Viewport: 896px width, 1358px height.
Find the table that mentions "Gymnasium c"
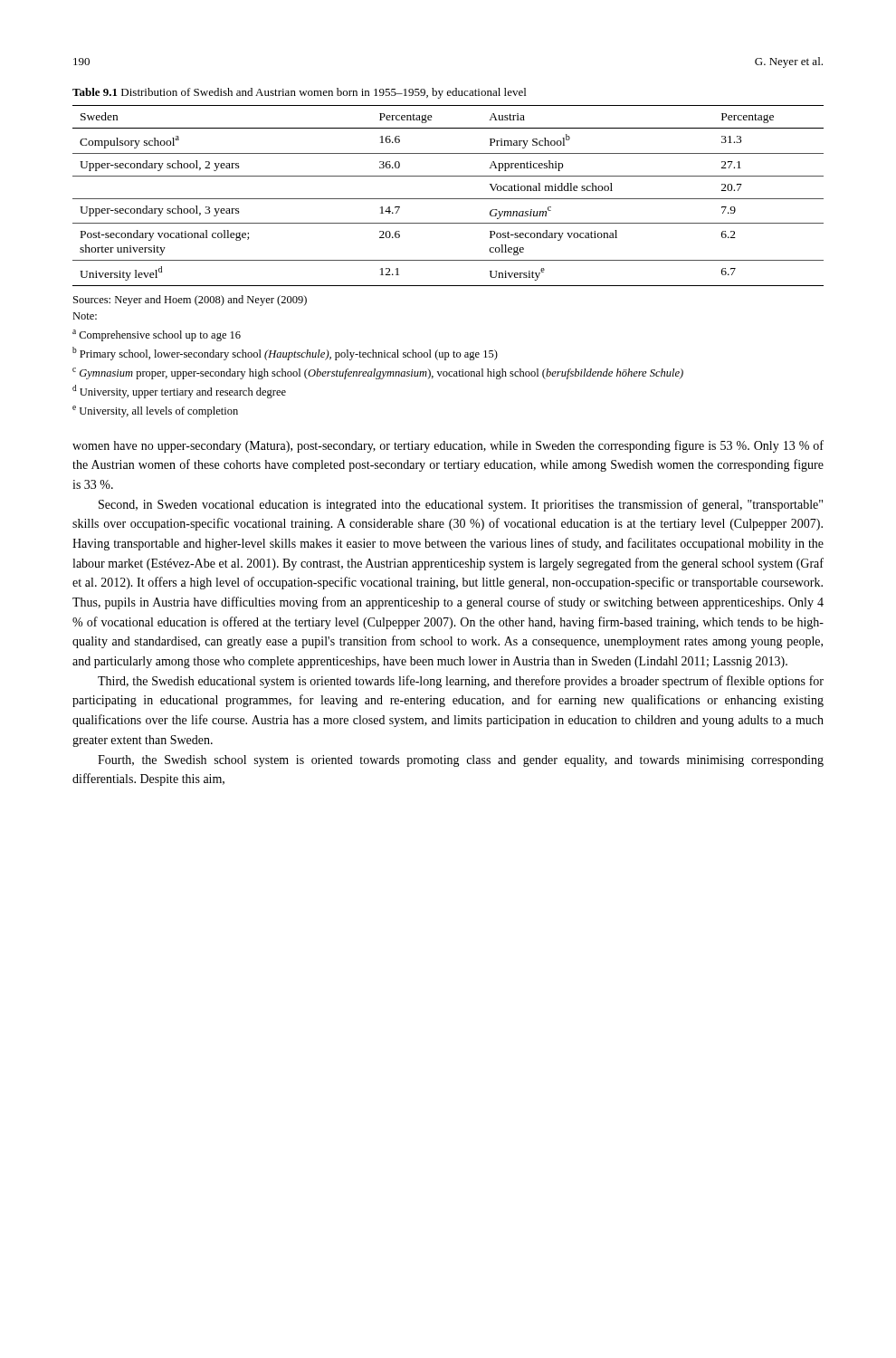(448, 195)
